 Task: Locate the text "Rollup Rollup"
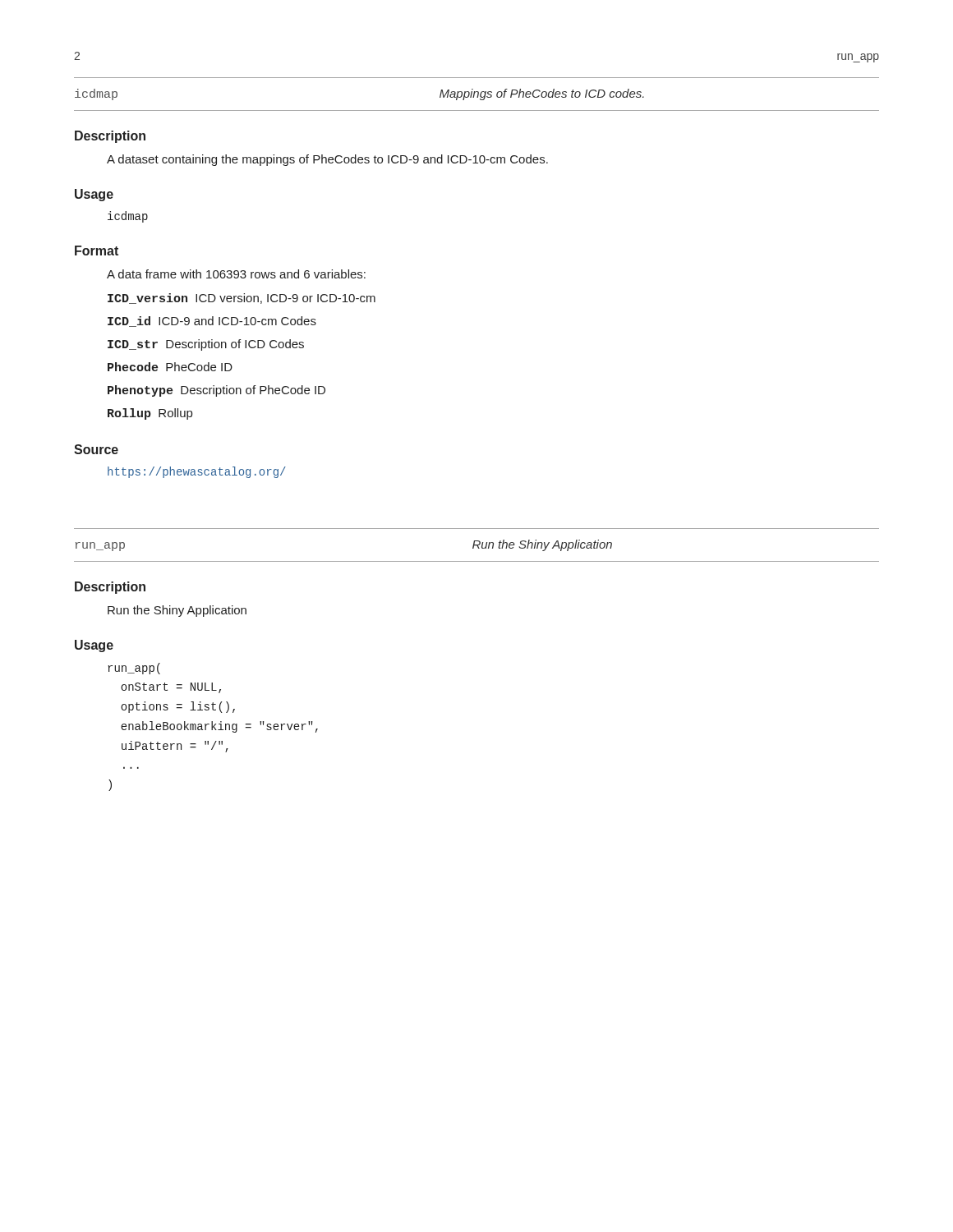(150, 414)
